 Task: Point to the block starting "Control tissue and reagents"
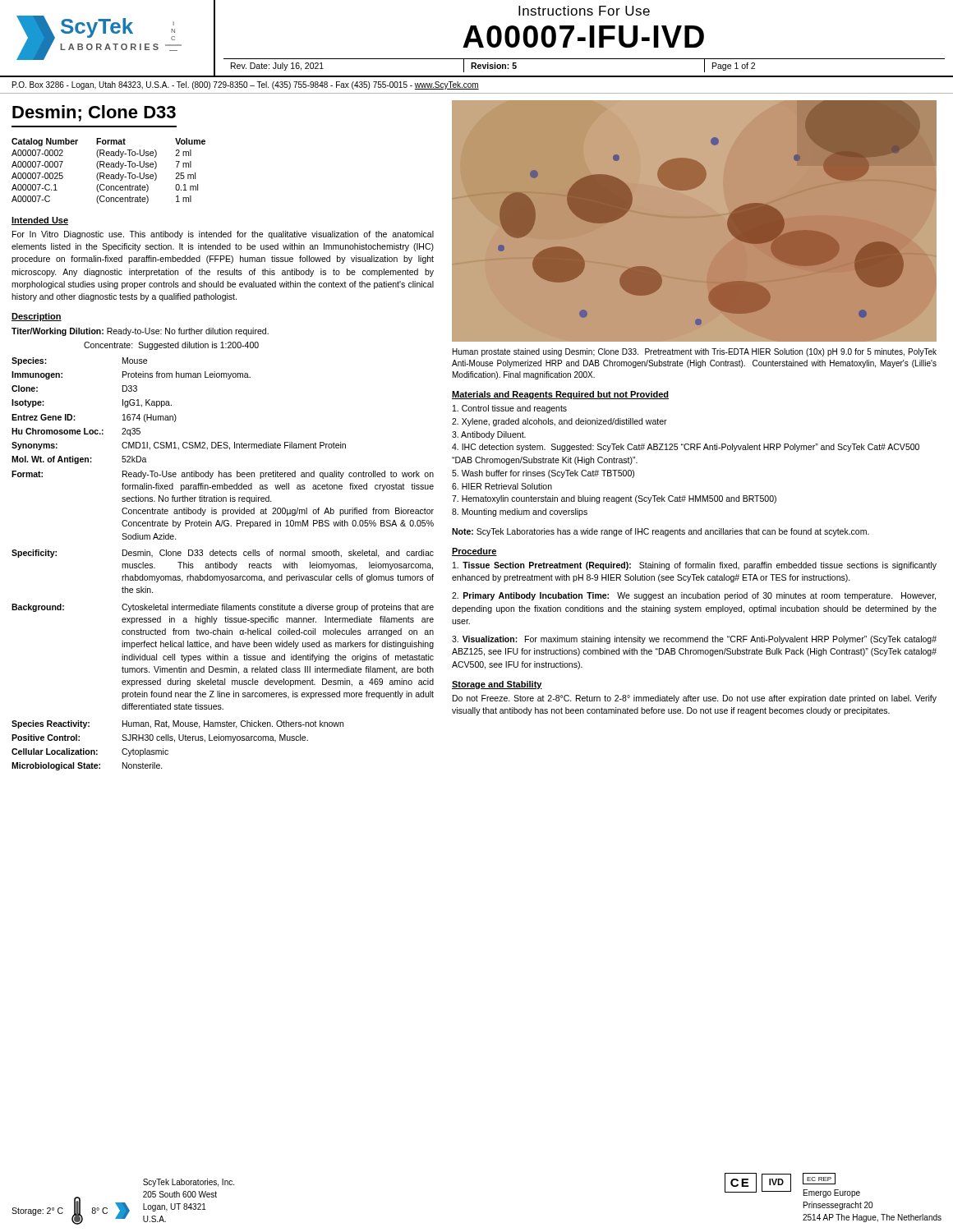(x=509, y=408)
